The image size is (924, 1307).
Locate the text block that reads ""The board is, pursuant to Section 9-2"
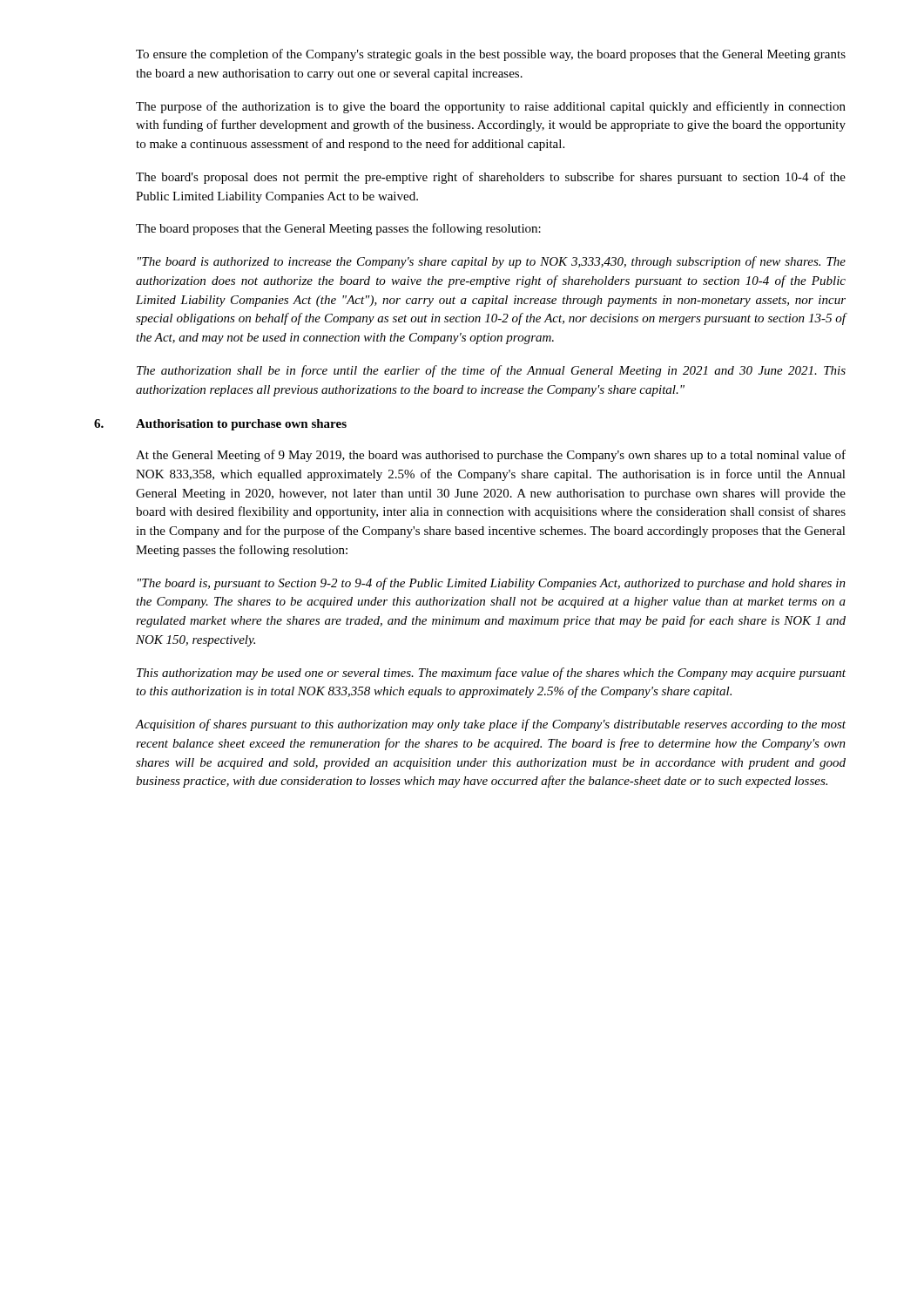[x=491, y=611]
